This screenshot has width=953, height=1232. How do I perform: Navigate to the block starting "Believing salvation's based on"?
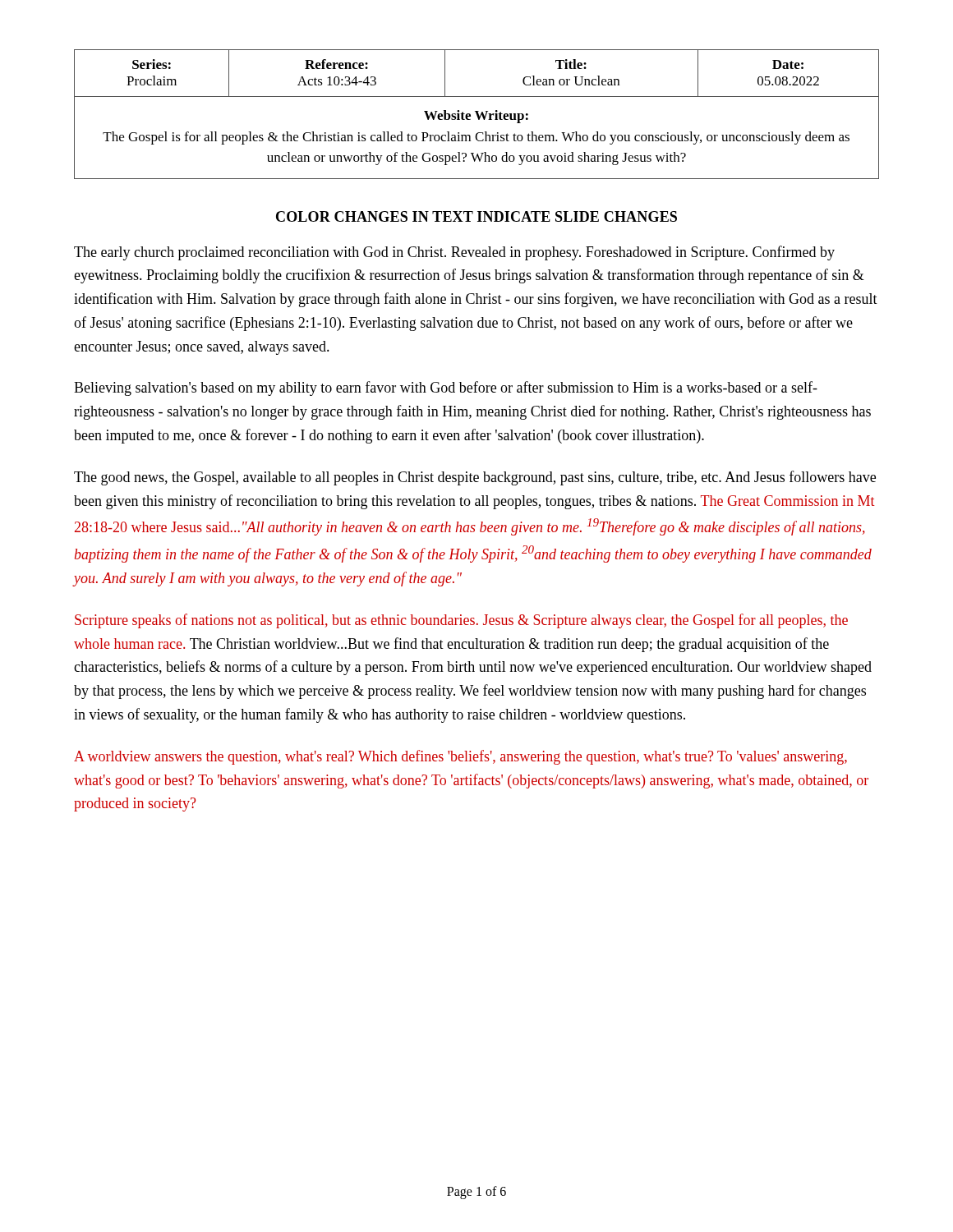(473, 412)
